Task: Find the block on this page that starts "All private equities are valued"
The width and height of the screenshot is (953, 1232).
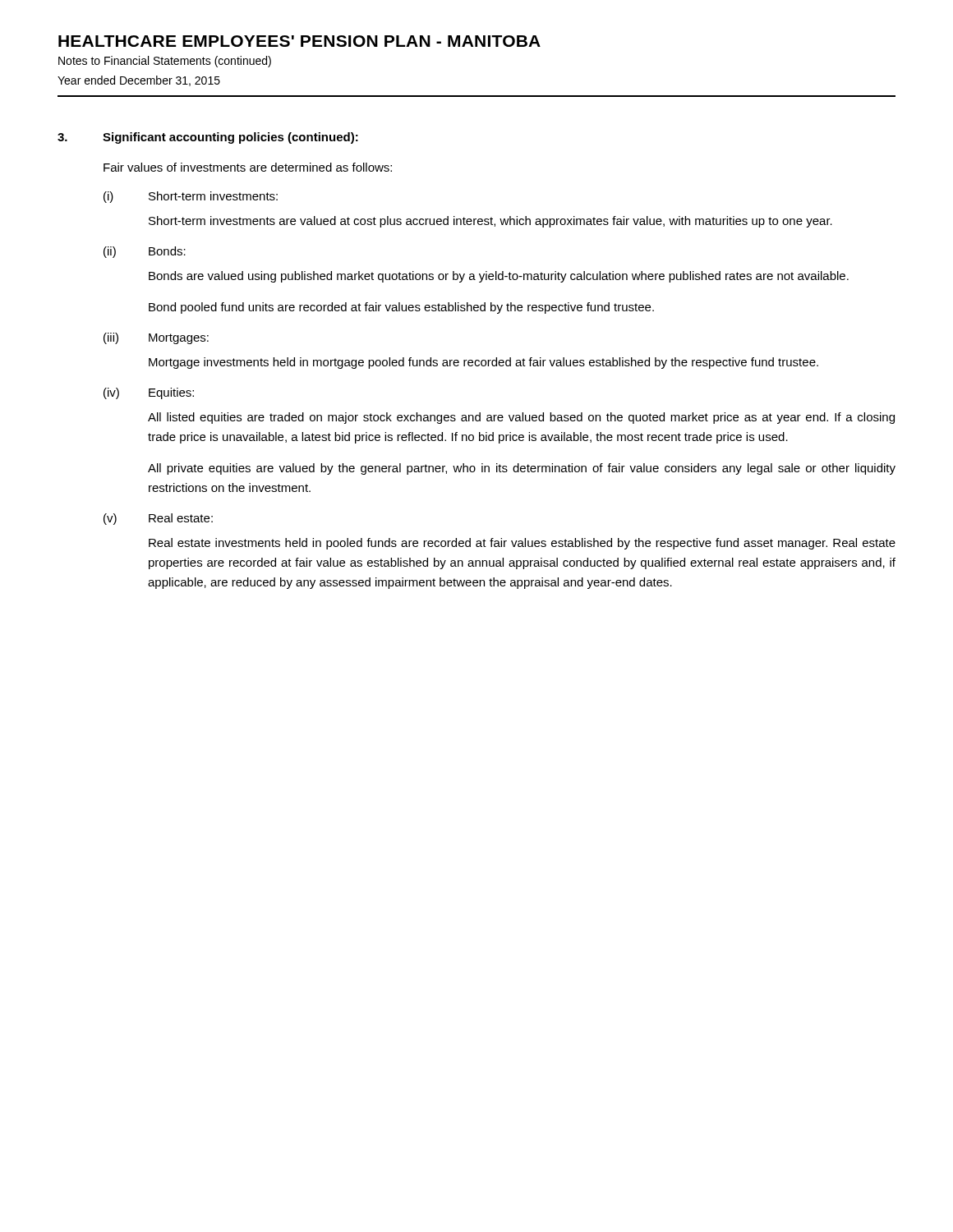Action: (x=522, y=477)
